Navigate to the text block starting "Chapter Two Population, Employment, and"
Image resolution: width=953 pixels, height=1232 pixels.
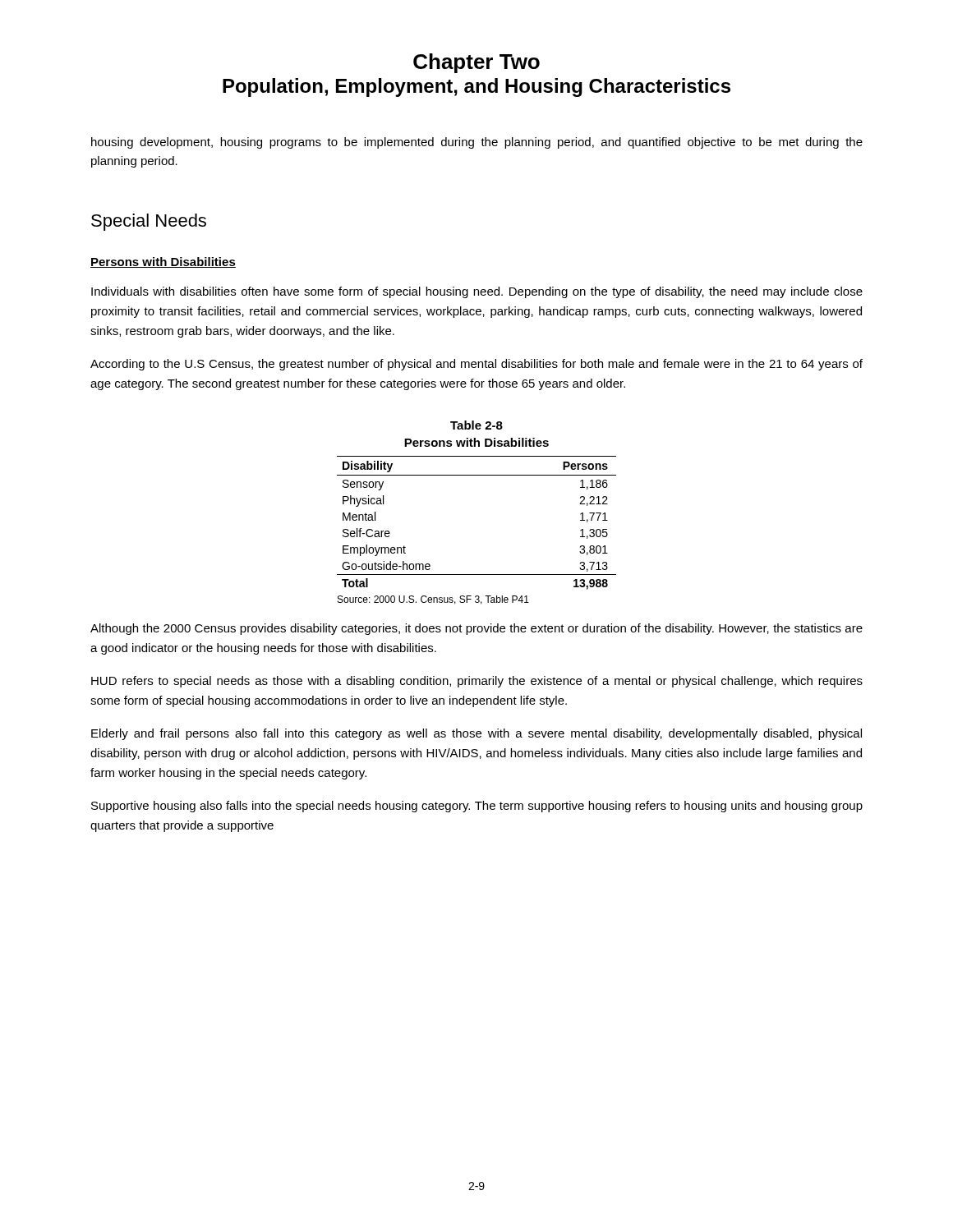(x=476, y=73)
